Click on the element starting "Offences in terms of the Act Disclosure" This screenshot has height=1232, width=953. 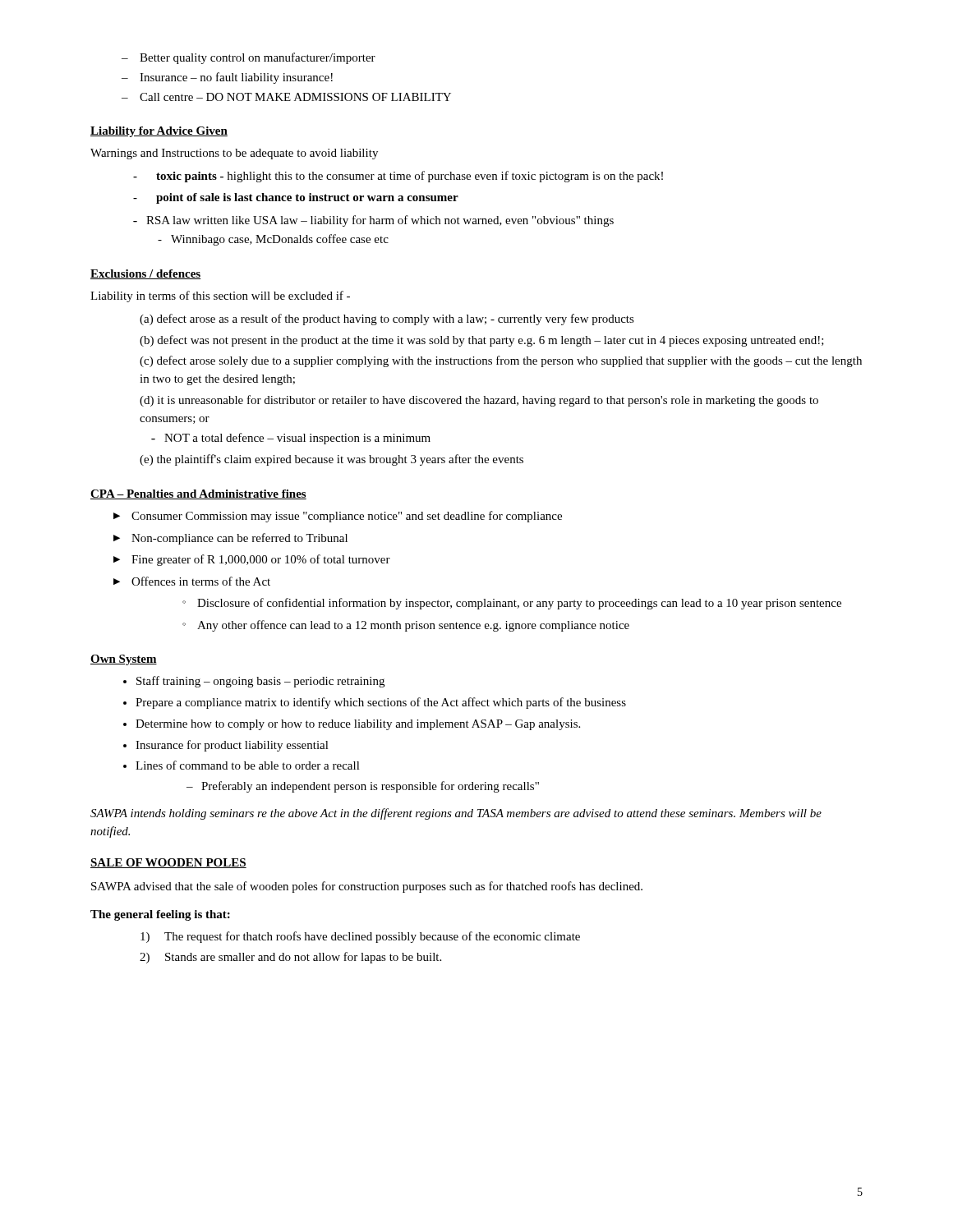(497, 605)
